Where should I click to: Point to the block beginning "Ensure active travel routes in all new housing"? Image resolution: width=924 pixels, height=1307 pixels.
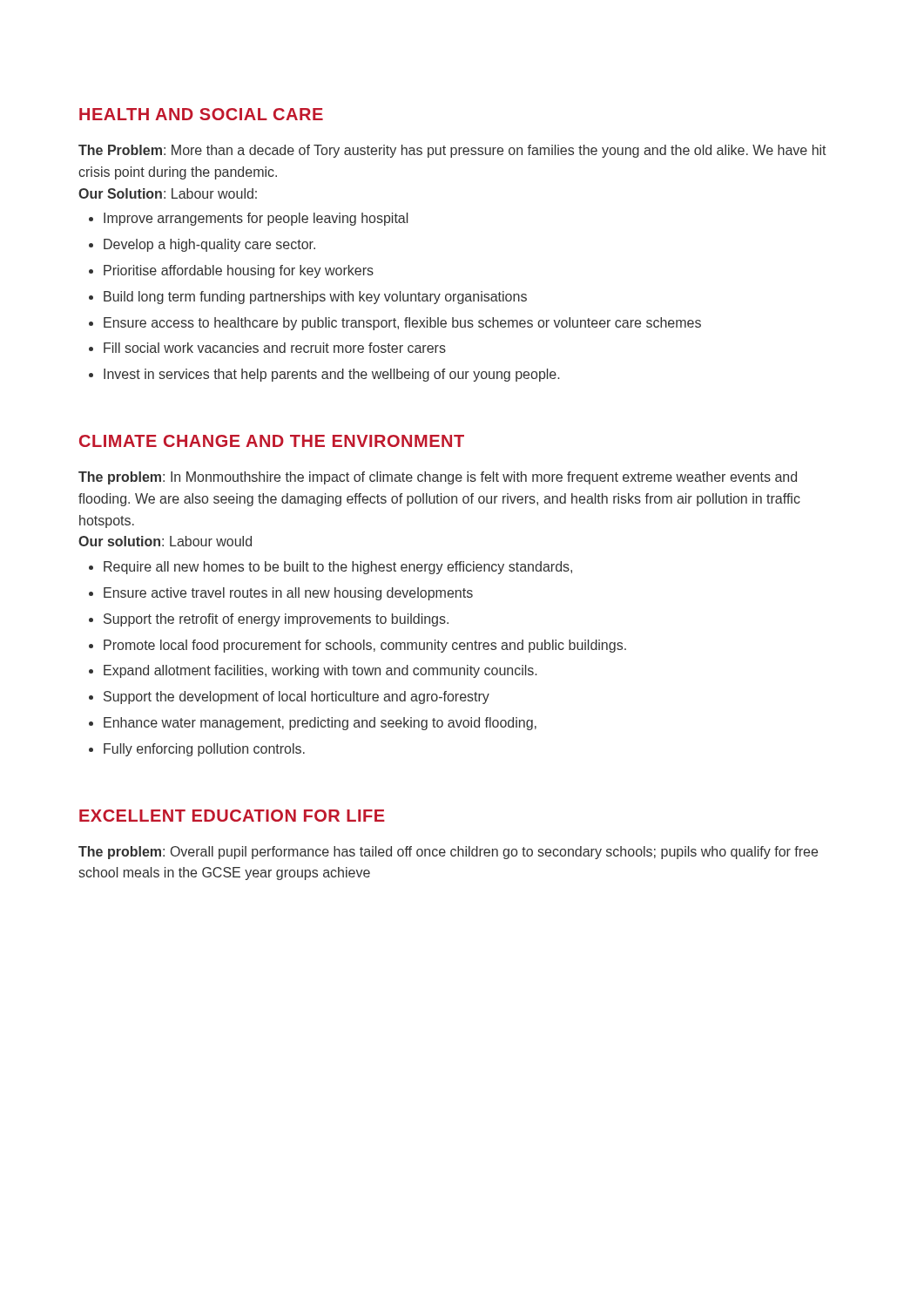pos(288,593)
